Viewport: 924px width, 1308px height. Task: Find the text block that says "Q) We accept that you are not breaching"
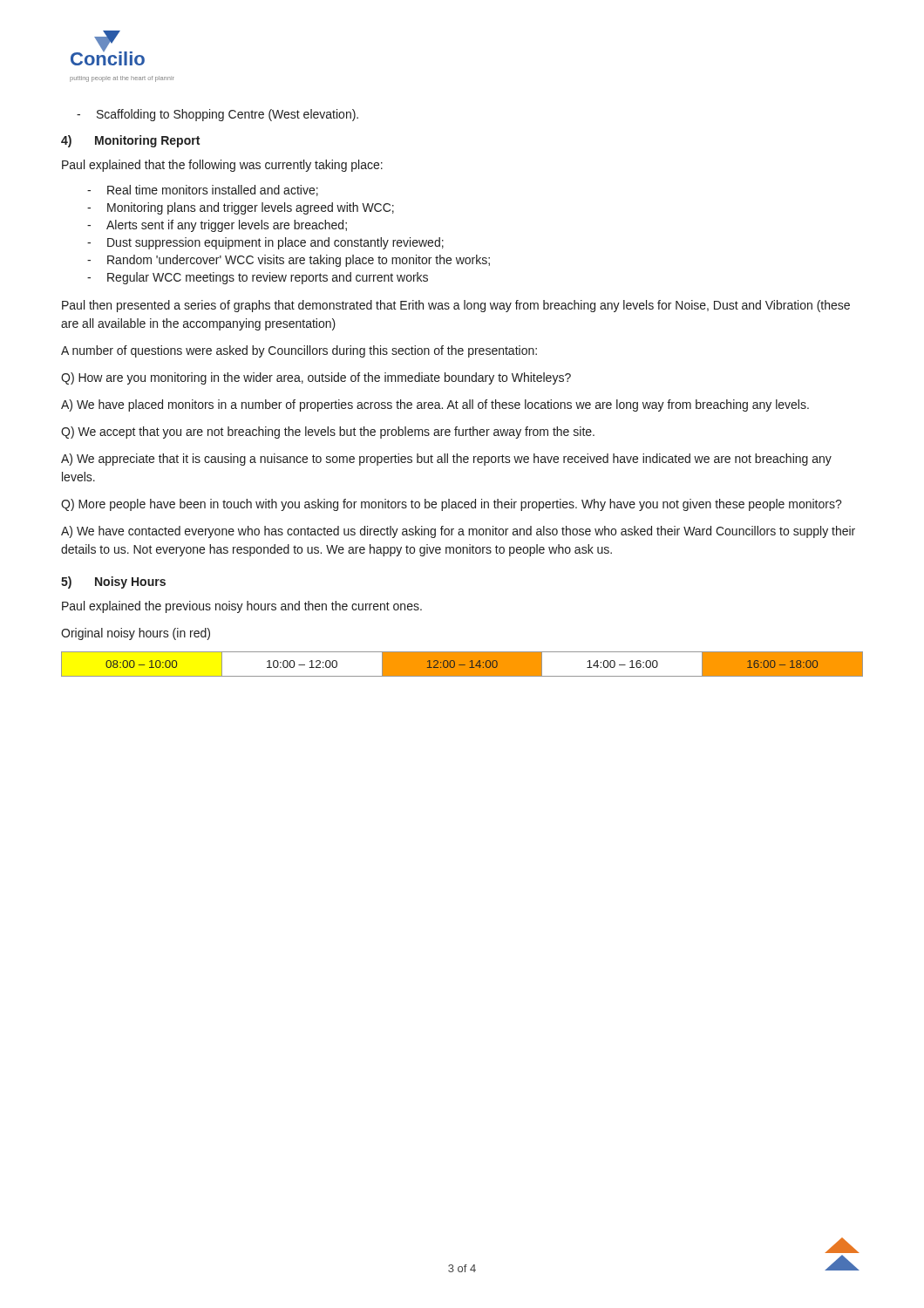pyautogui.click(x=328, y=432)
